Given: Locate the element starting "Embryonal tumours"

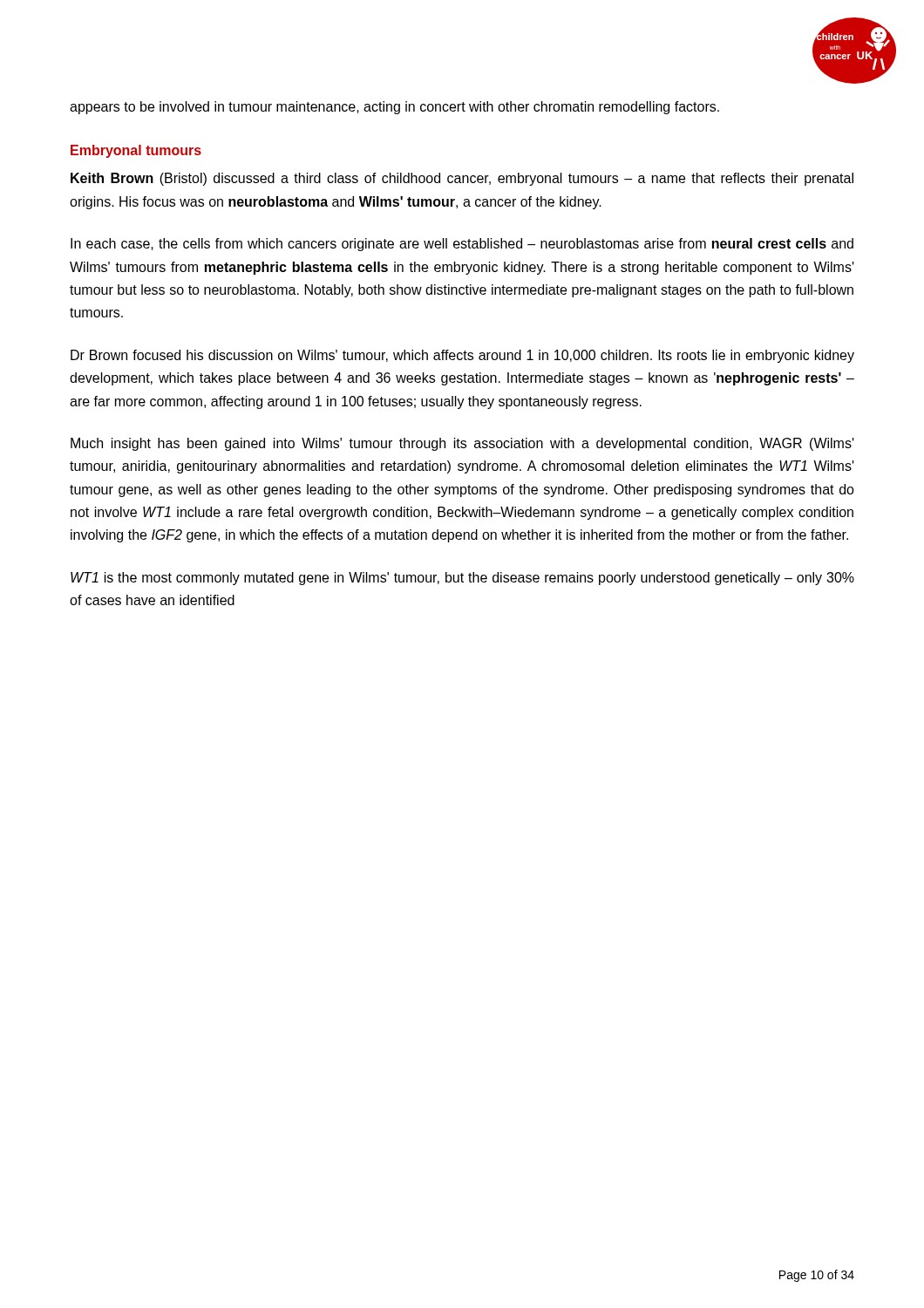Looking at the screenshot, I should point(136,151).
